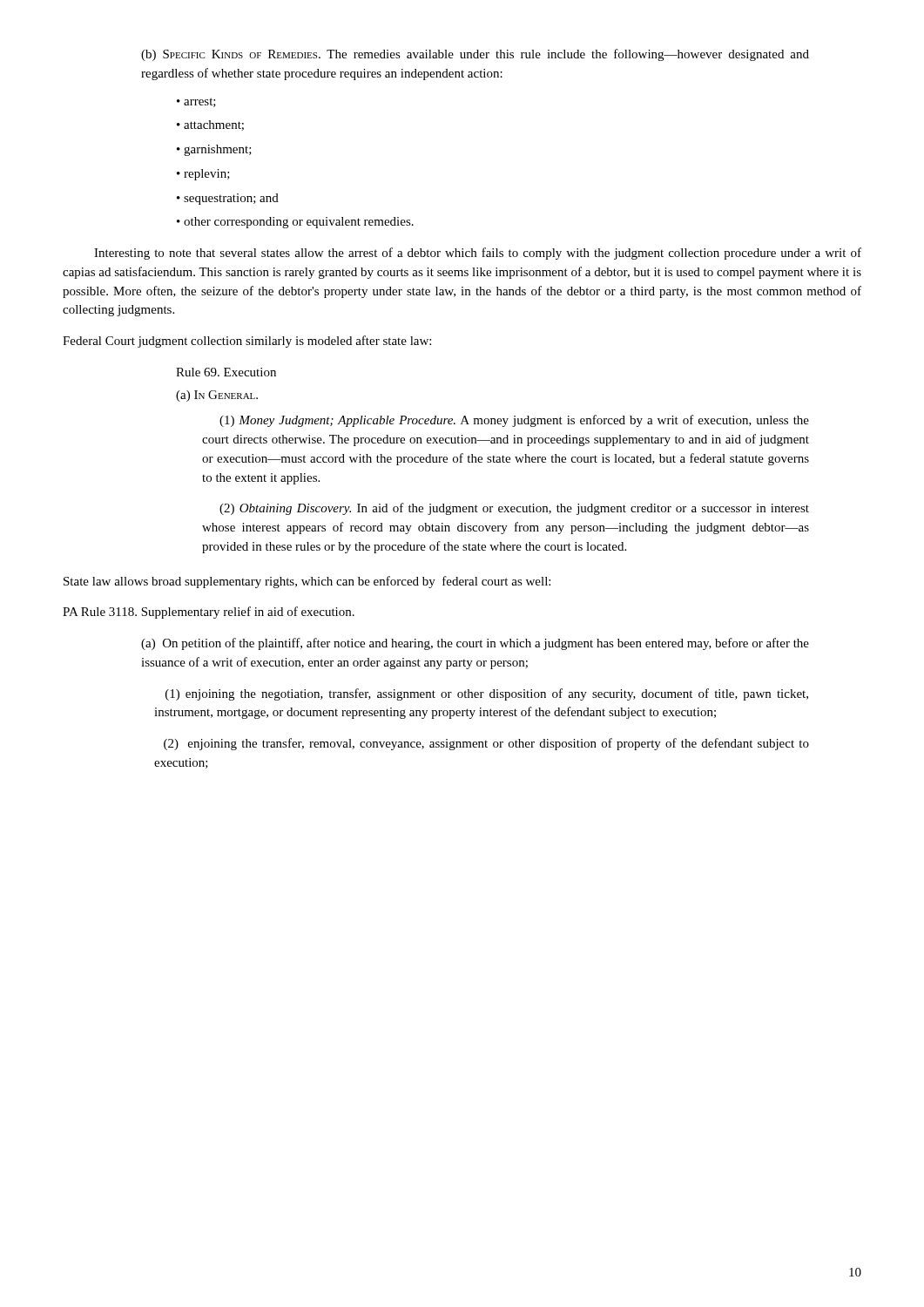The height and width of the screenshot is (1307, 924).
Task: Click the passage that begins "(b) Specific Kinds of Remedies. The remedies"
Action: (x=475, y=64)
